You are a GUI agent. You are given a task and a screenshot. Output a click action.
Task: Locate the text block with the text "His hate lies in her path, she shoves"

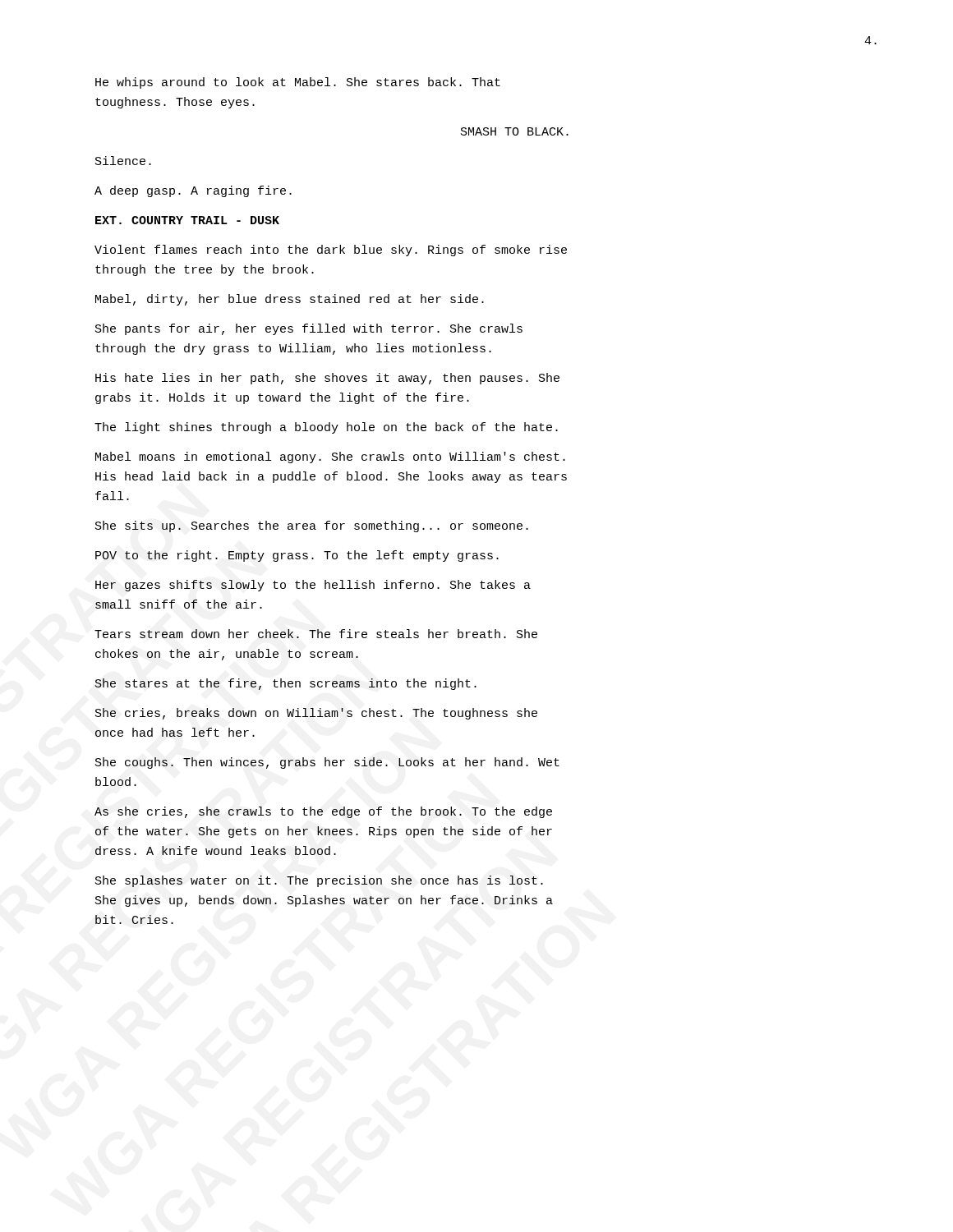(327, 389)
